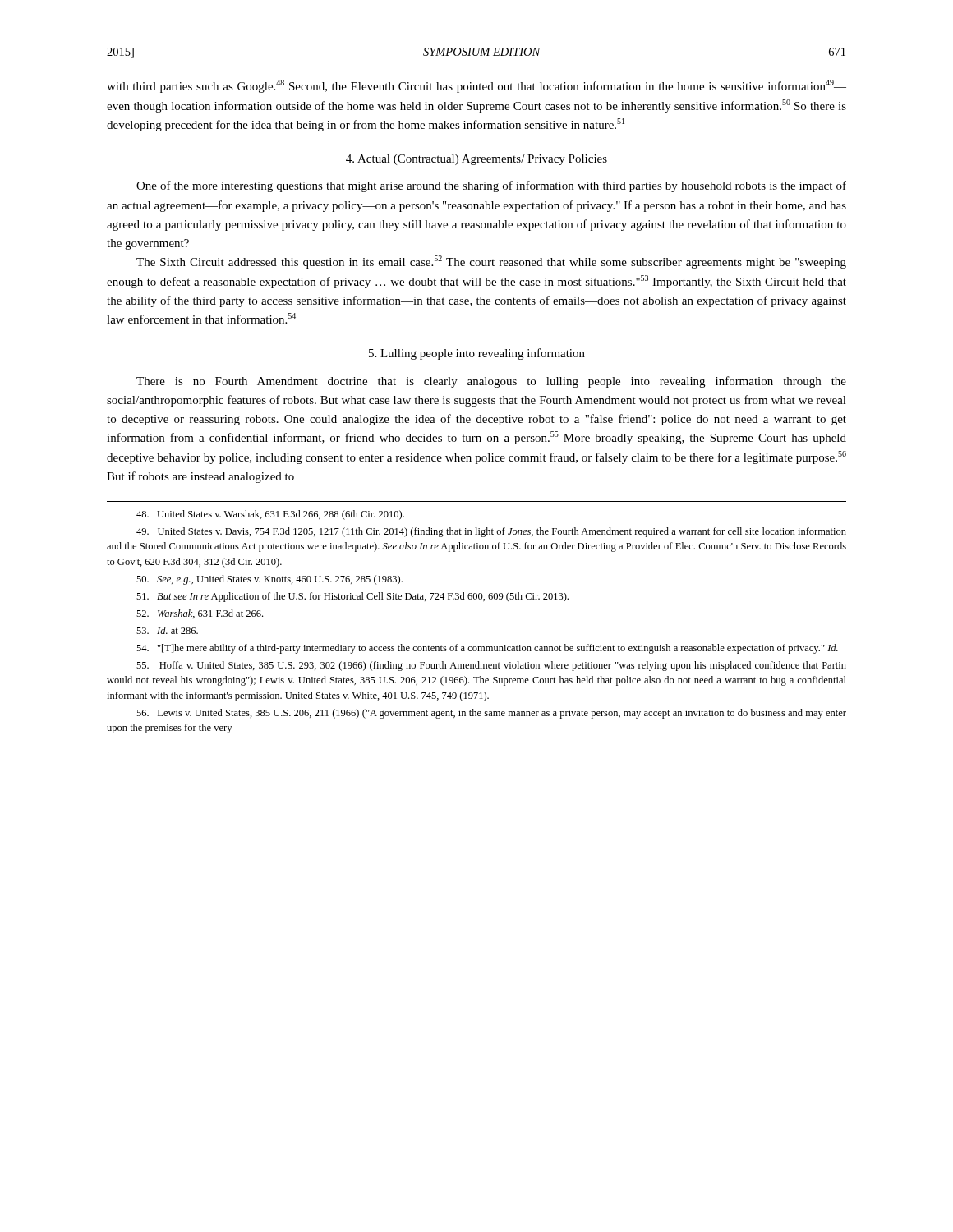Locate the text starting "4. Actual (Contractual) Agreements/ Privacy"
Viewport: 953px width, 1232px height.
click(476, 159)
